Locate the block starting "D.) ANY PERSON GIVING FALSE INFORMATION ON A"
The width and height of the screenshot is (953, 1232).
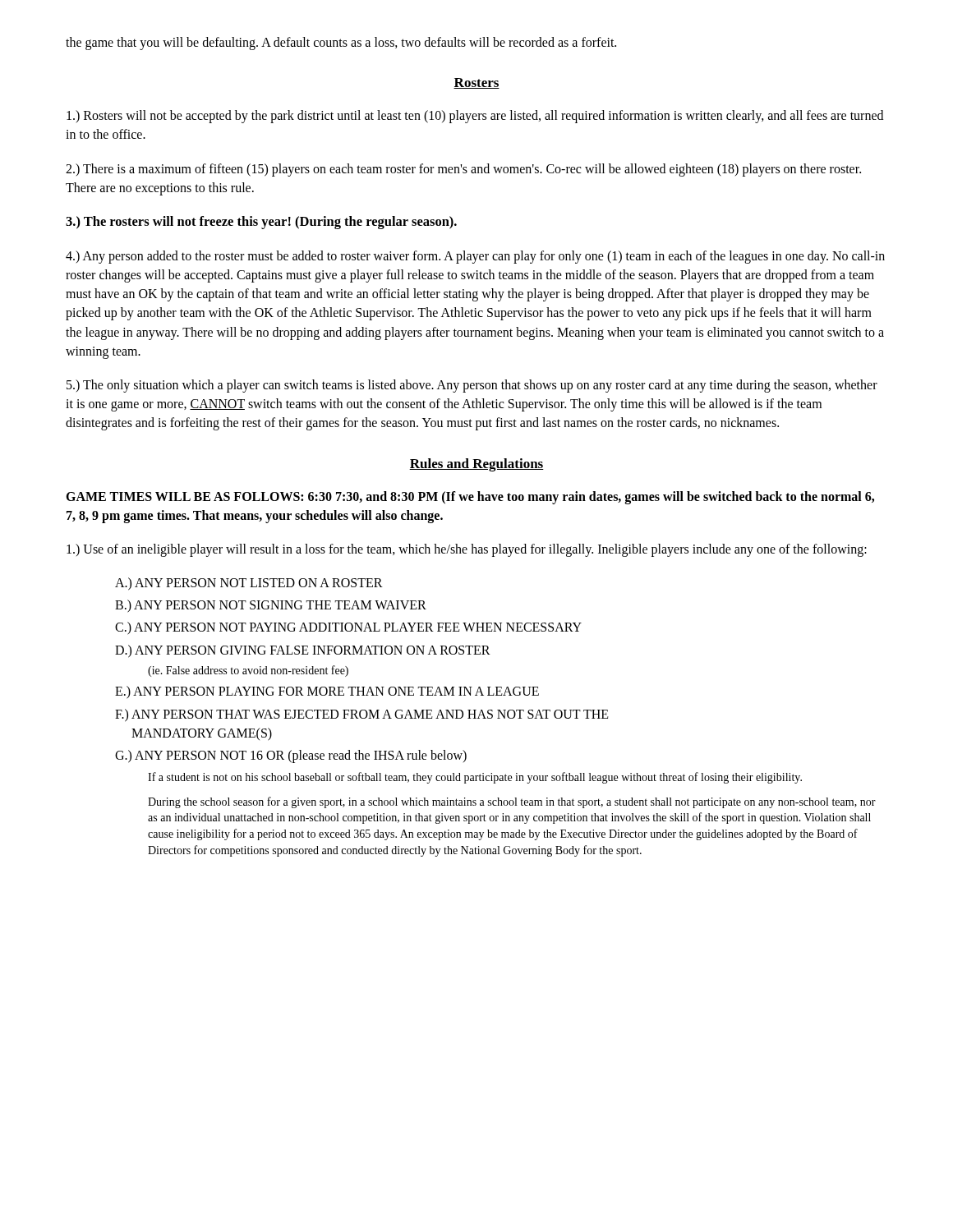[303, 650]
